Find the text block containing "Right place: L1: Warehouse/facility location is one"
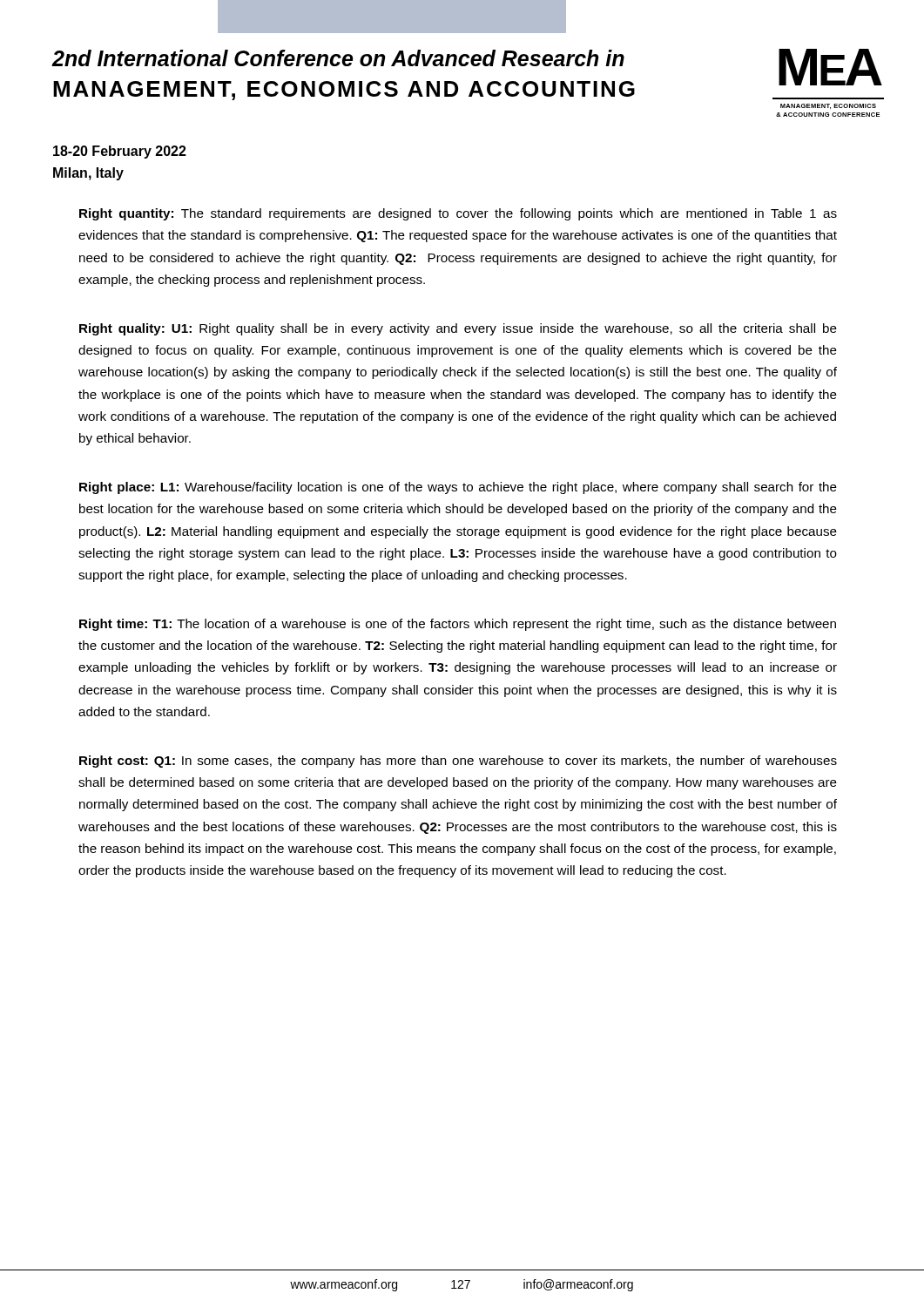The image size is (924, 1307). pyautogui.click(x=458, y=531)
